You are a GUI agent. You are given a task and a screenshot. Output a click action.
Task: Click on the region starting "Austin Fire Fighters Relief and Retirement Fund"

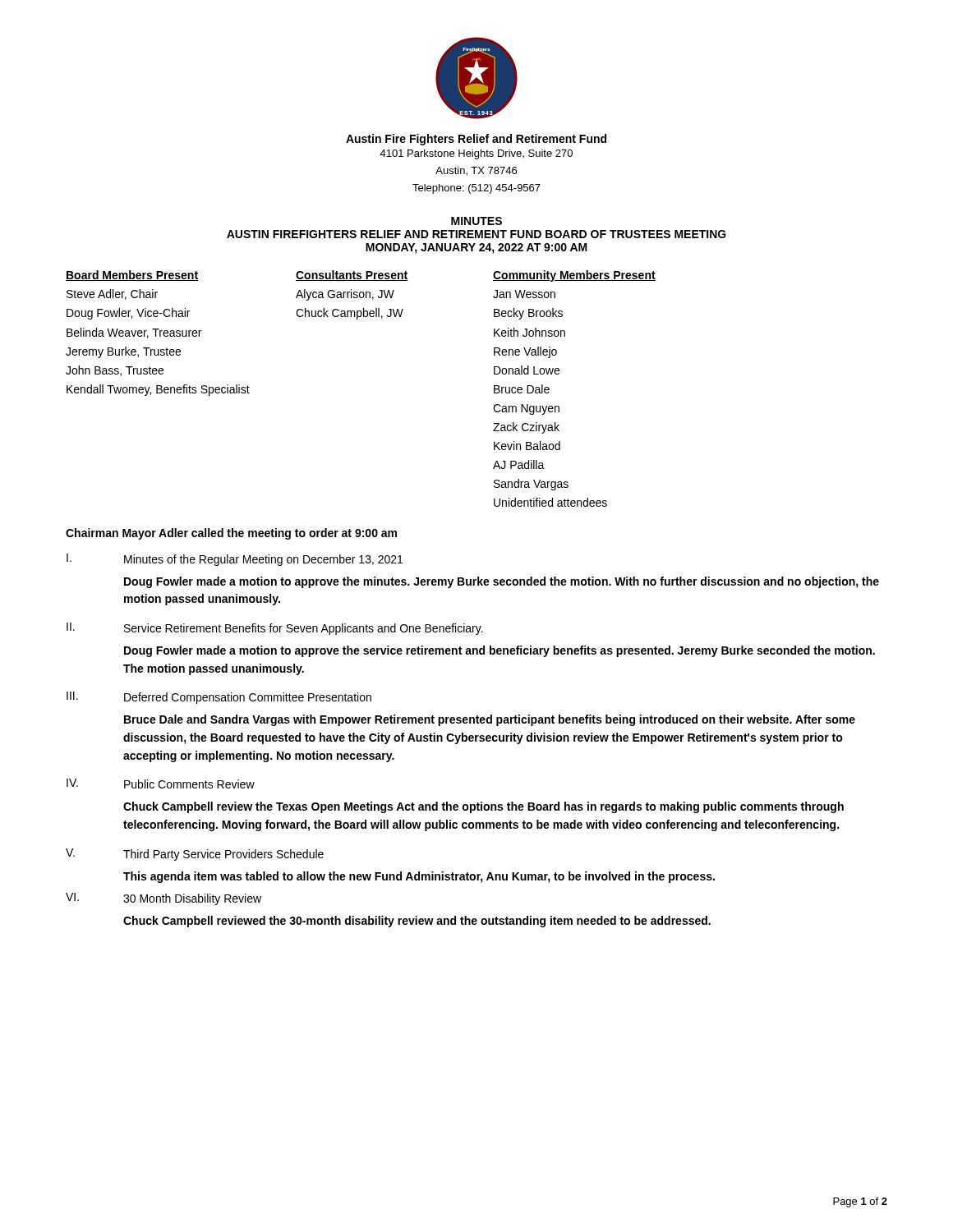tap(476, 164)
